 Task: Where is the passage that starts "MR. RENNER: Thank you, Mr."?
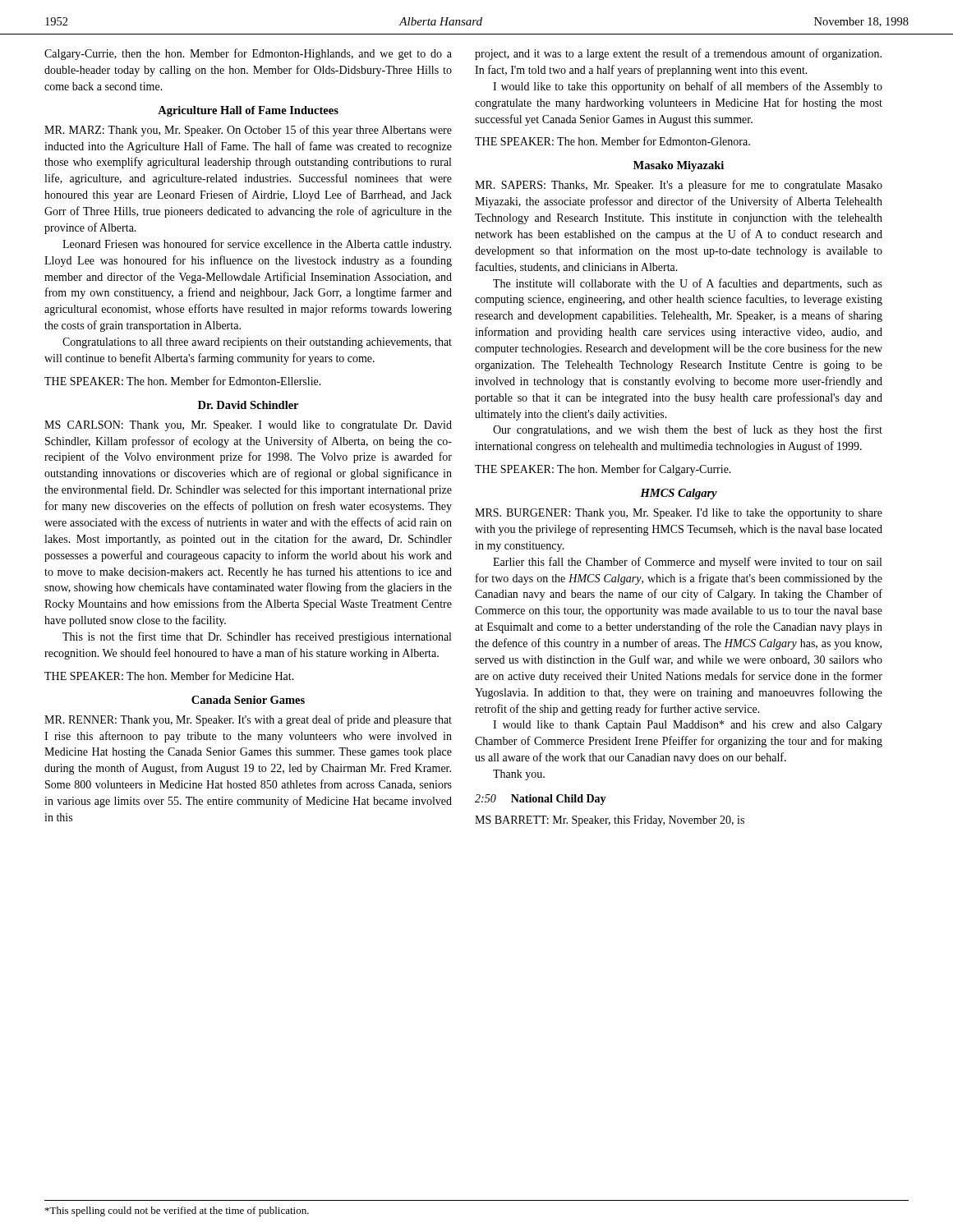[248, 769]
